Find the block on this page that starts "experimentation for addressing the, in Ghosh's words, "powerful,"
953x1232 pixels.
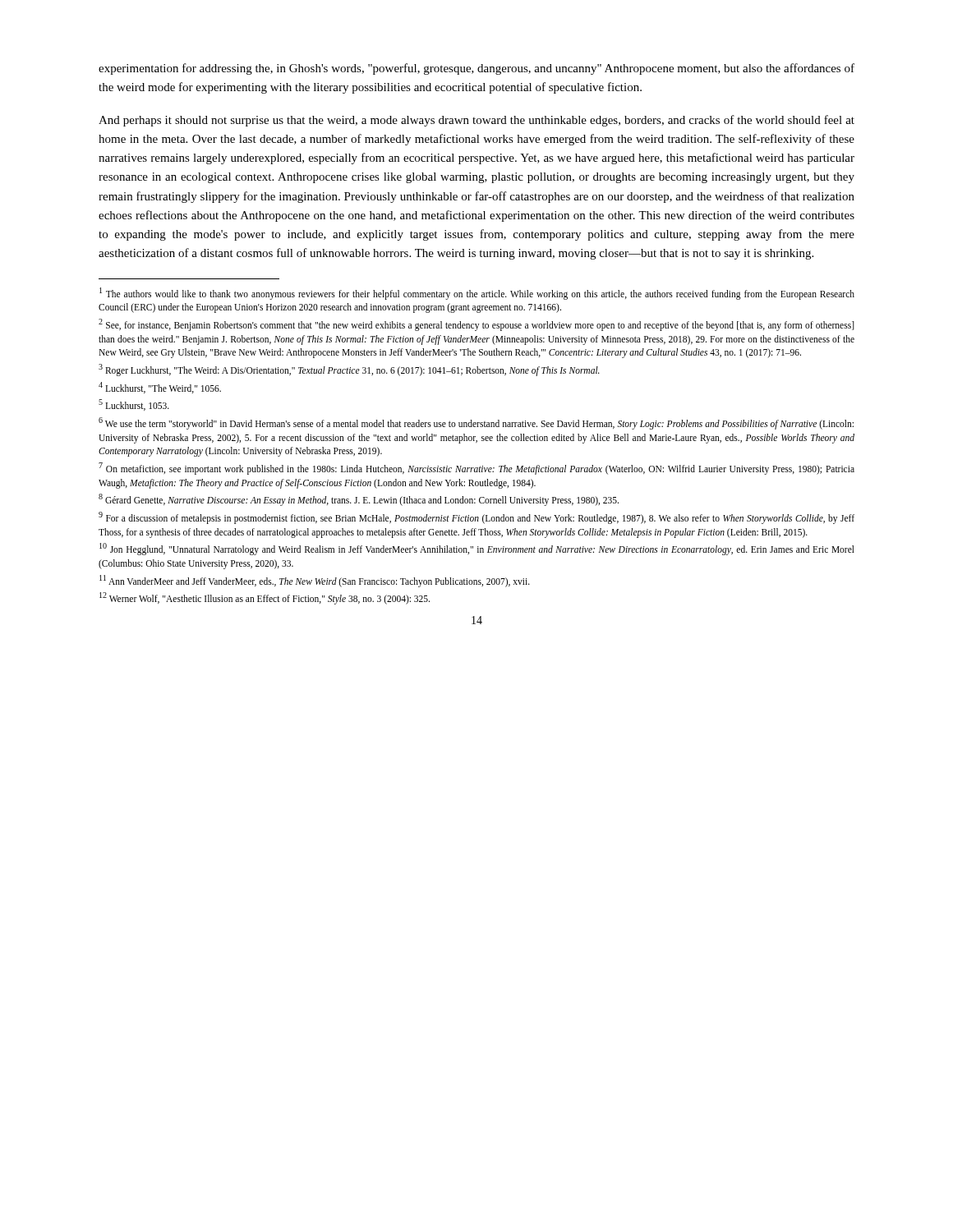(x=476, y=78)
